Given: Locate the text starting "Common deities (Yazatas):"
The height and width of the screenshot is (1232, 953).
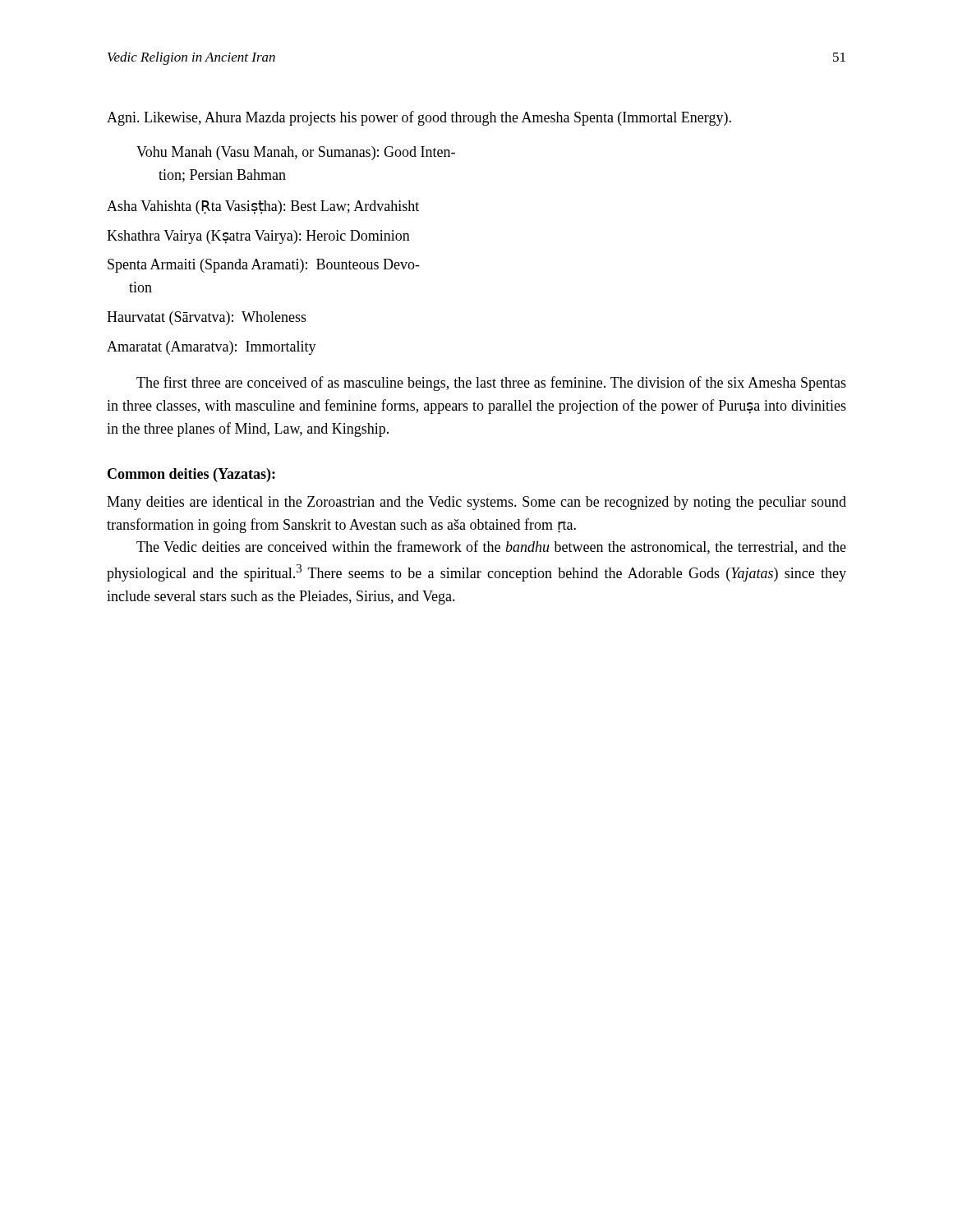Looking at the screenshot, I should point(191,474).
